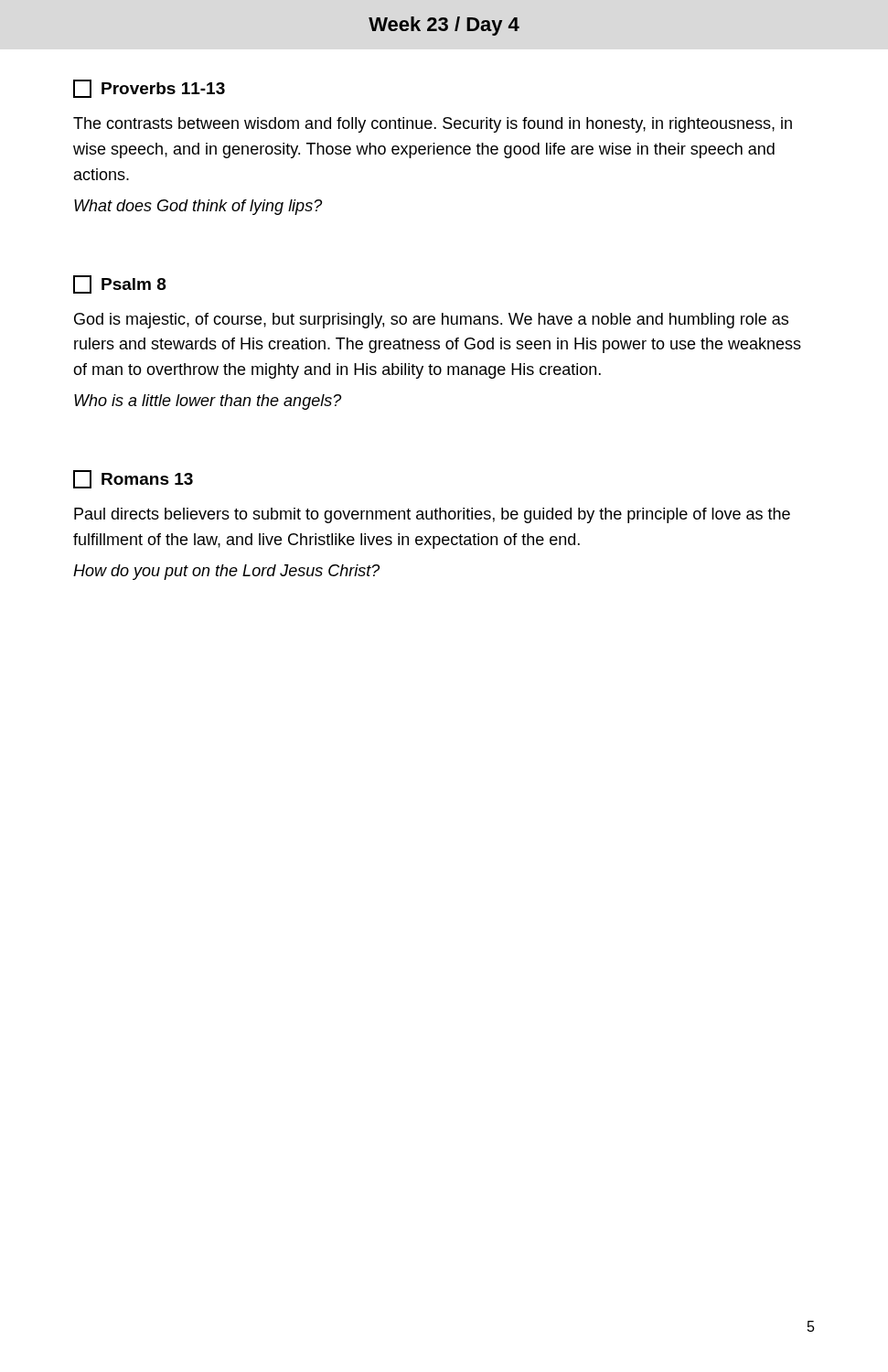Point to "Week 23 / Day 4"
This screenshot has width=888, height=1372.
(x=444, y=24)
